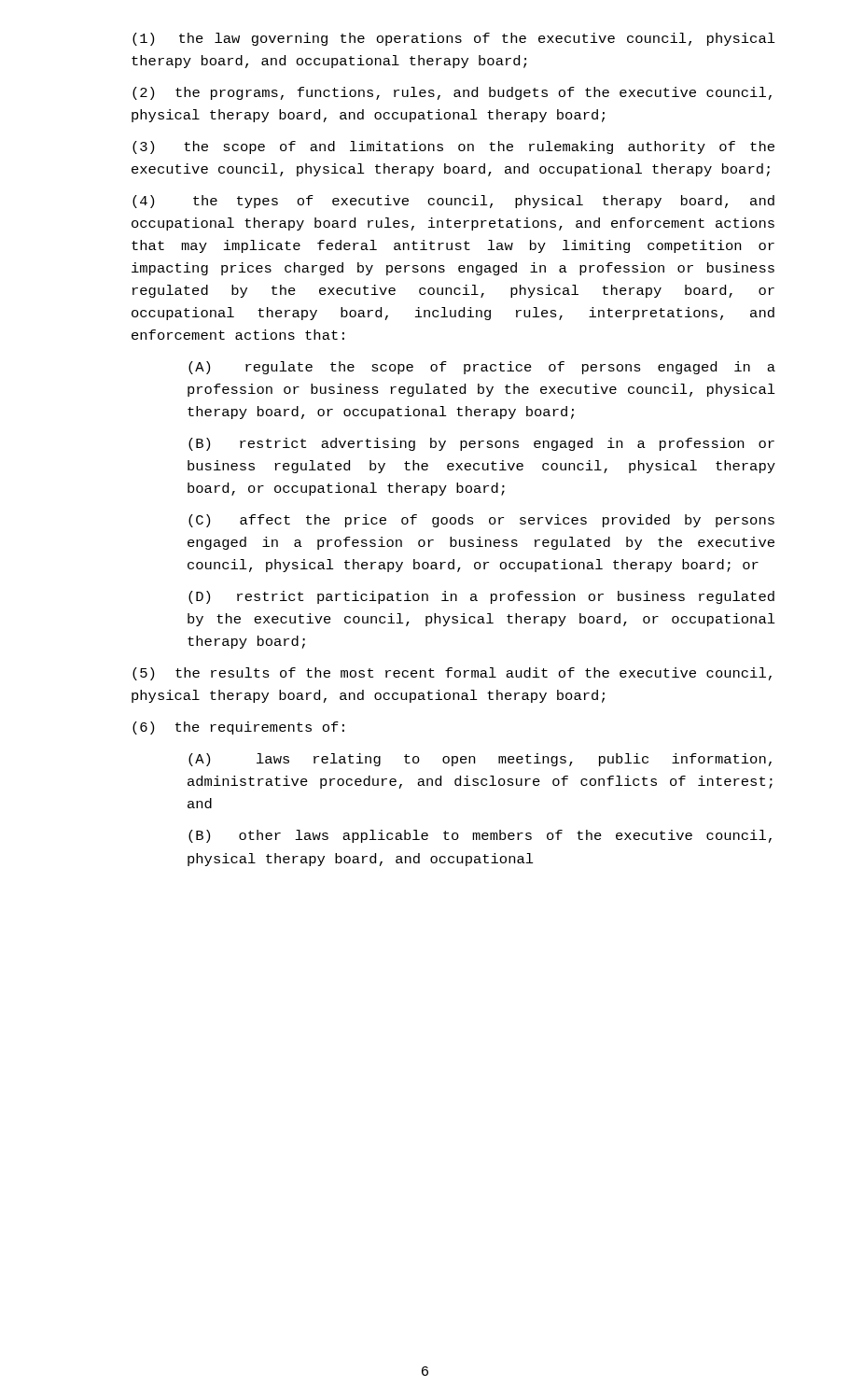Point to the block beginning "(1) the law"
This screenshot has height=1400, width=850.
[x=453, y=50]
